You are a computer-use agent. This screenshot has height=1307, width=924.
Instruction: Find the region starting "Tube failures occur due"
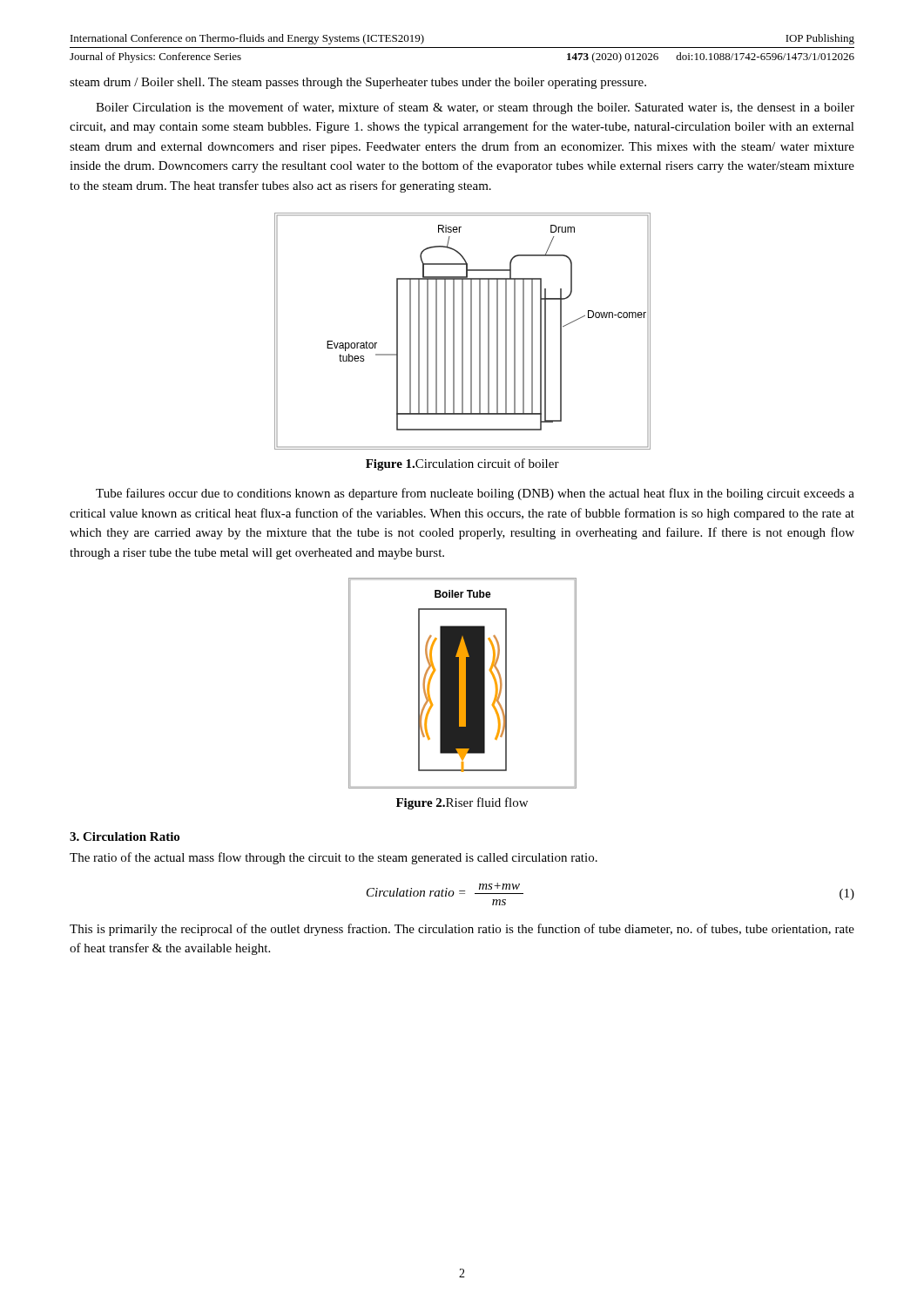(462, 523)
